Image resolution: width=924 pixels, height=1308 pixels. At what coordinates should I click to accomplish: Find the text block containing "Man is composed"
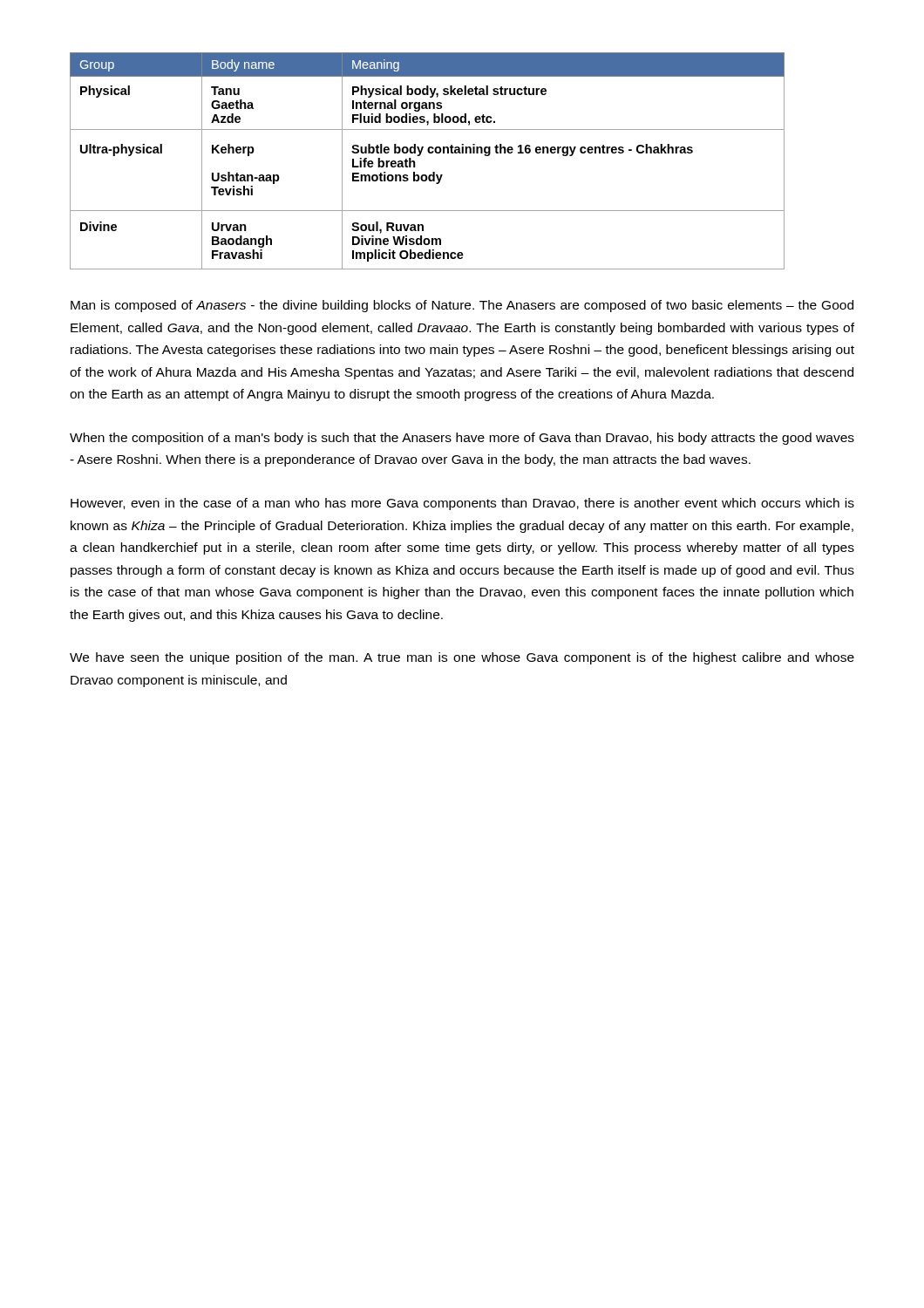point(462,349)
